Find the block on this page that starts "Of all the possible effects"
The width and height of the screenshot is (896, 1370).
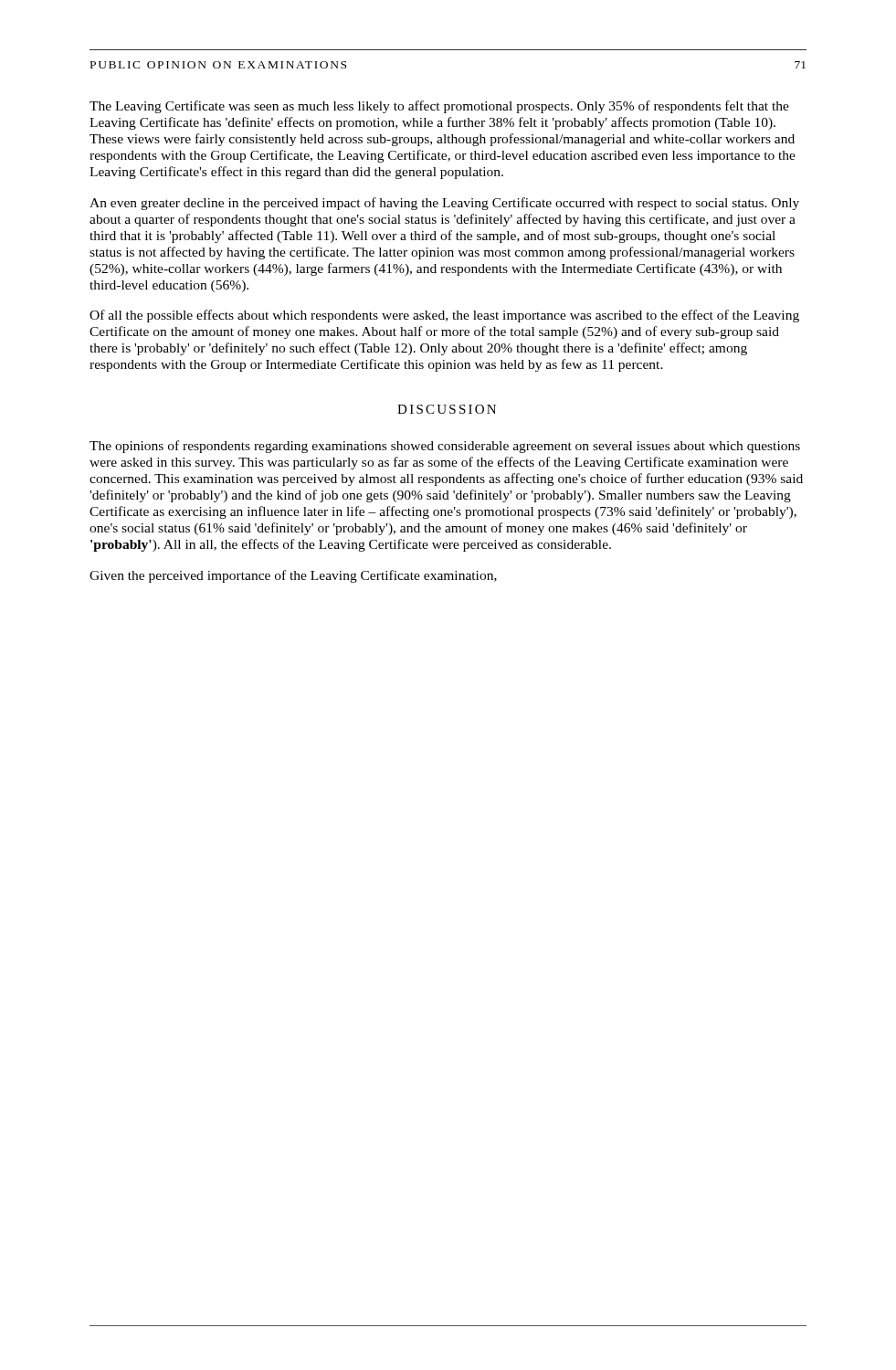coord(448,340)
